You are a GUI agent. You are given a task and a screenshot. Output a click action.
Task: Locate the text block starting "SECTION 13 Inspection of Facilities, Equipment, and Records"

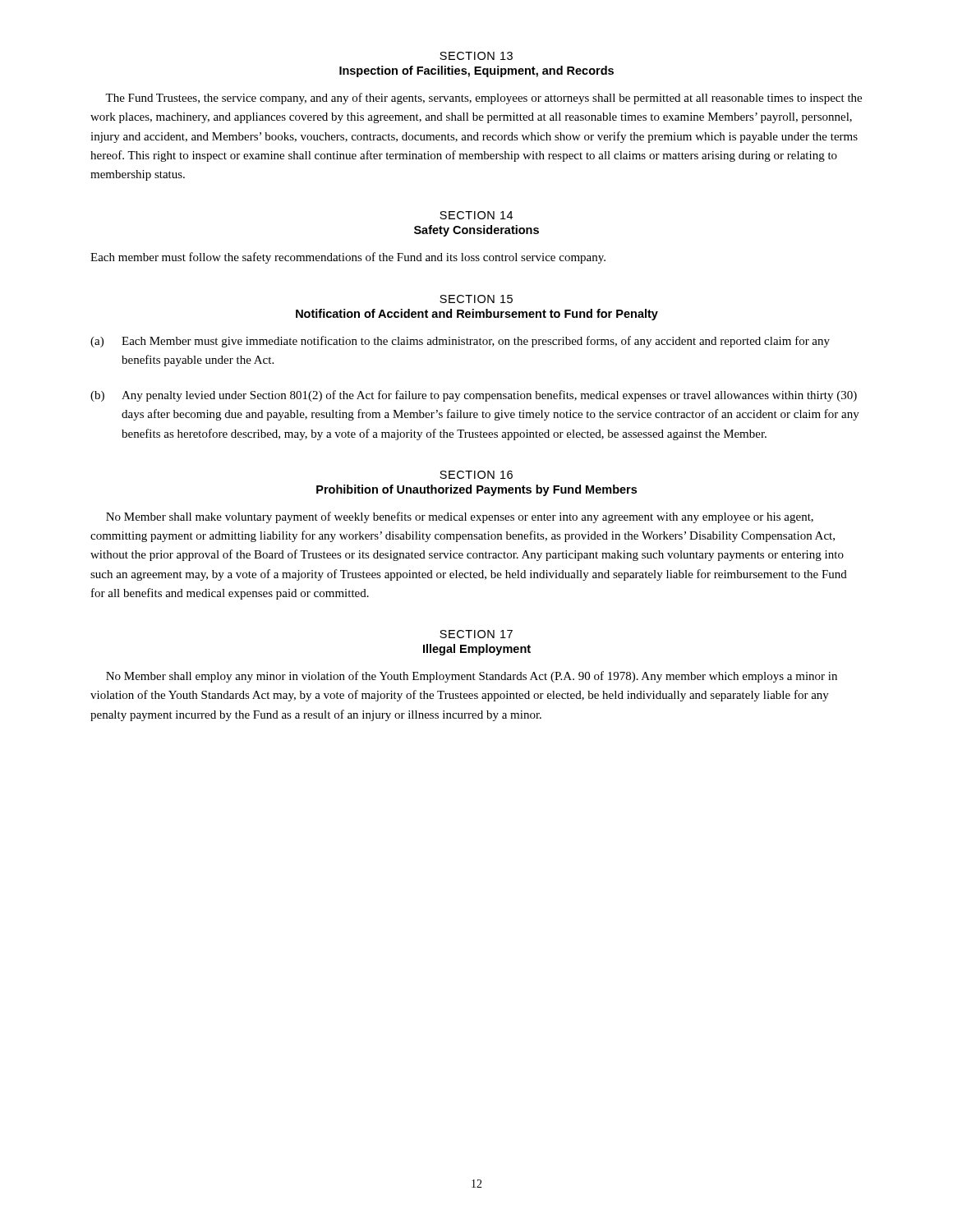(x=476, y=63)
